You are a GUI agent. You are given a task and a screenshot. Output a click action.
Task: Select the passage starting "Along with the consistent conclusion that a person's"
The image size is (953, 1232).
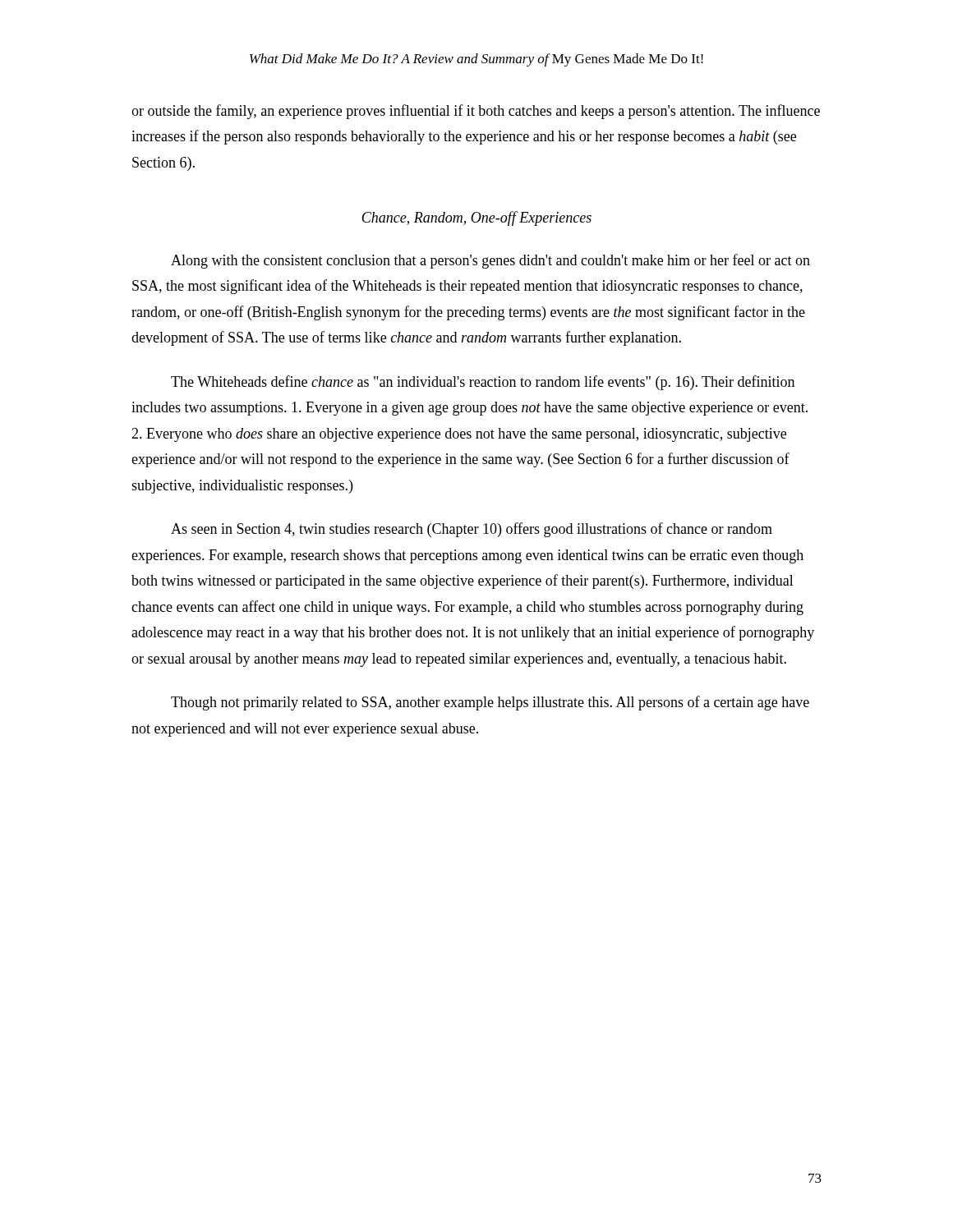(x=476, y=300)
